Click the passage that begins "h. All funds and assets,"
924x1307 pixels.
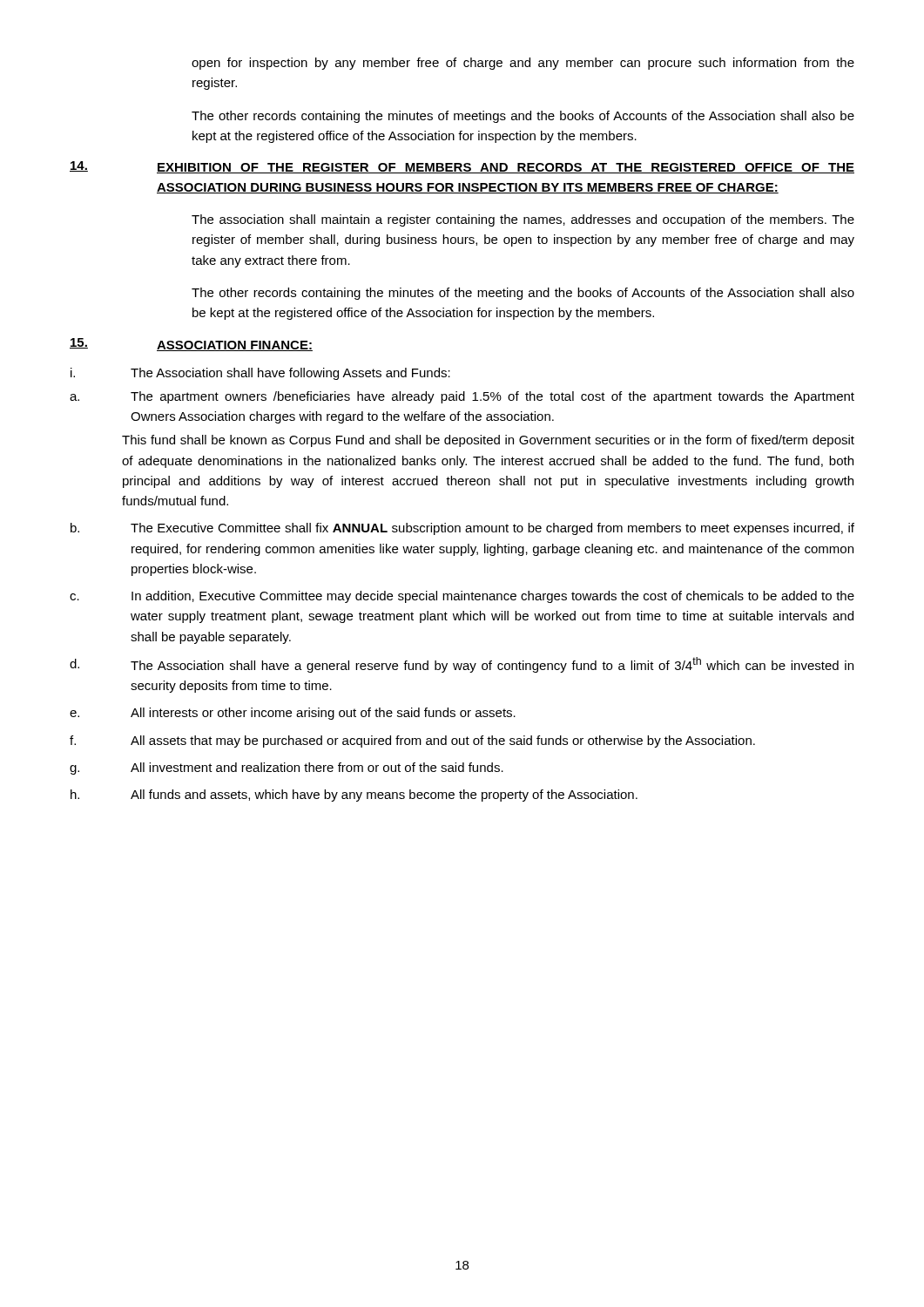(x=462, y=794)
